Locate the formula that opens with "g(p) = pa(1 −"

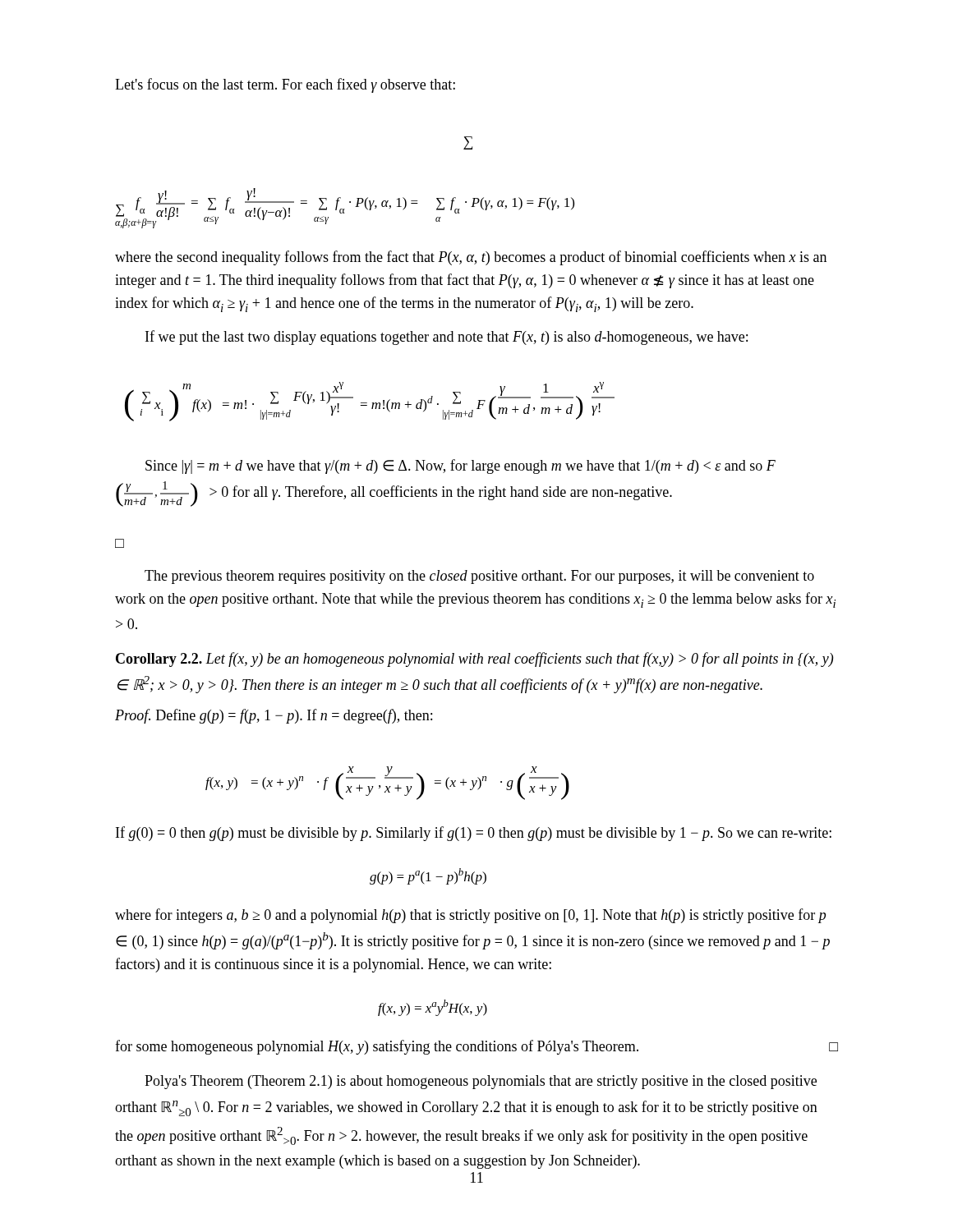[476, 877]
